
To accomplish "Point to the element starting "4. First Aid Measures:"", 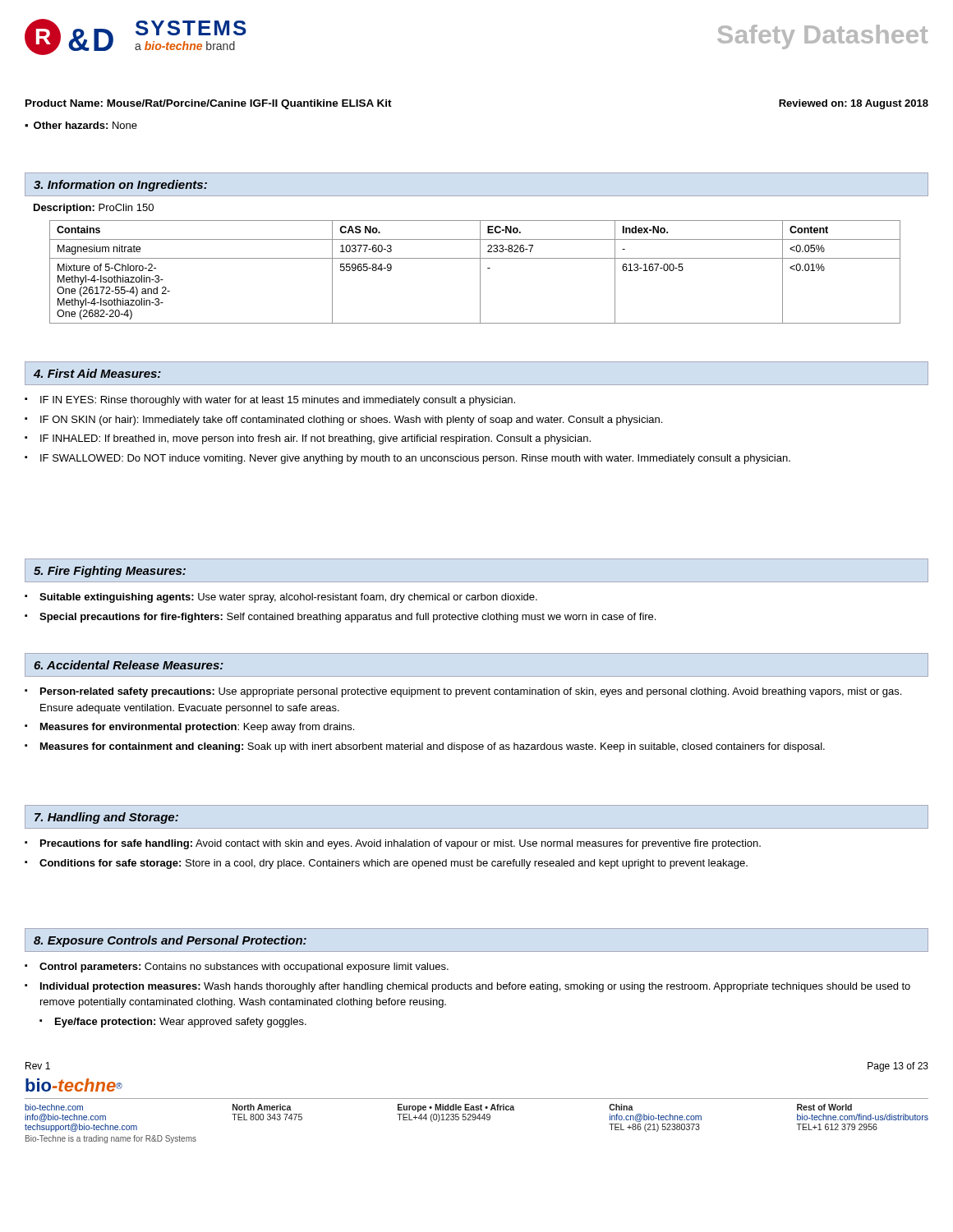I will pyautogui.click(x=97, y=373).
